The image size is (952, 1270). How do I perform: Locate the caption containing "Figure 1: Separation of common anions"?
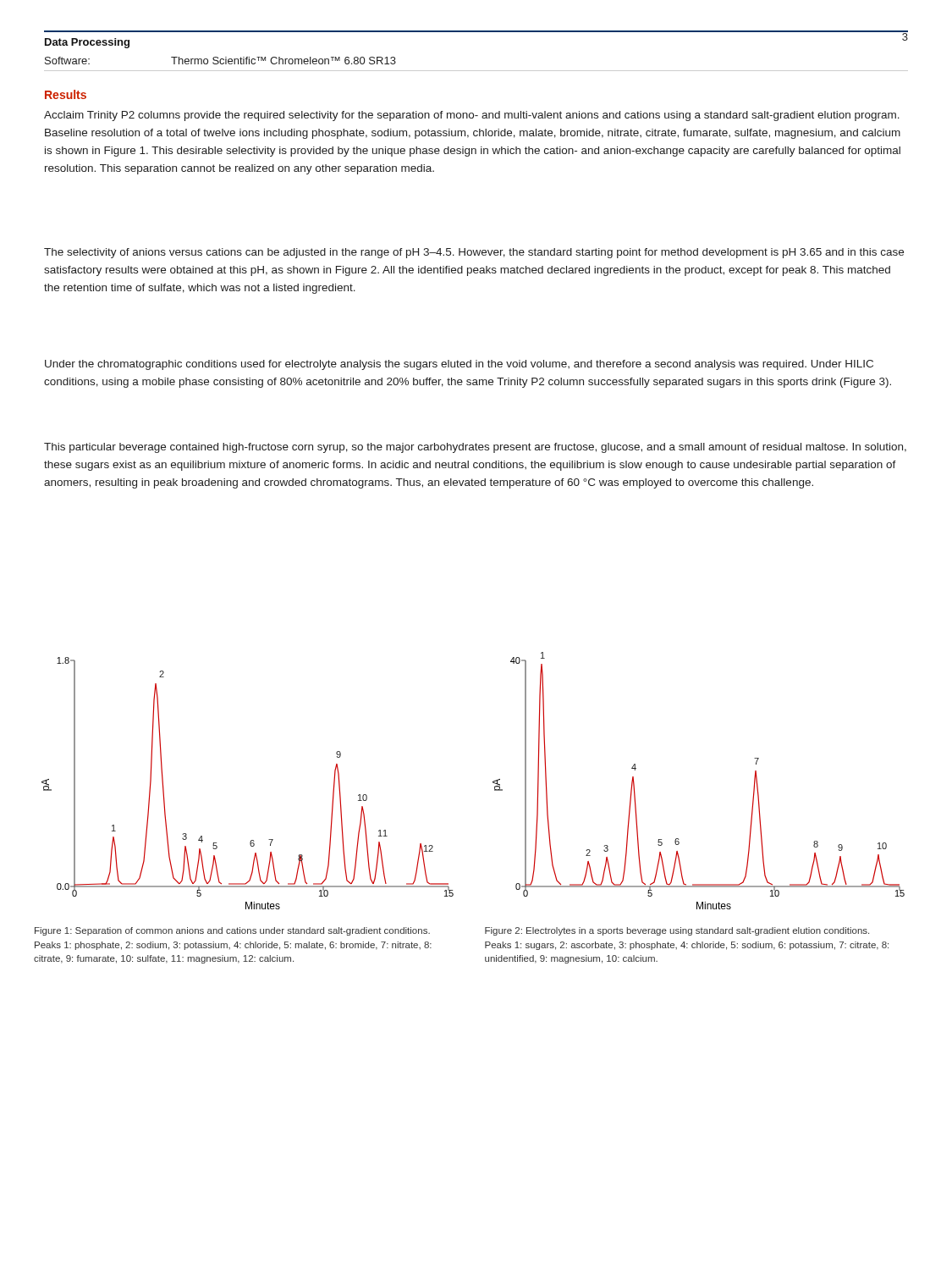233,945
